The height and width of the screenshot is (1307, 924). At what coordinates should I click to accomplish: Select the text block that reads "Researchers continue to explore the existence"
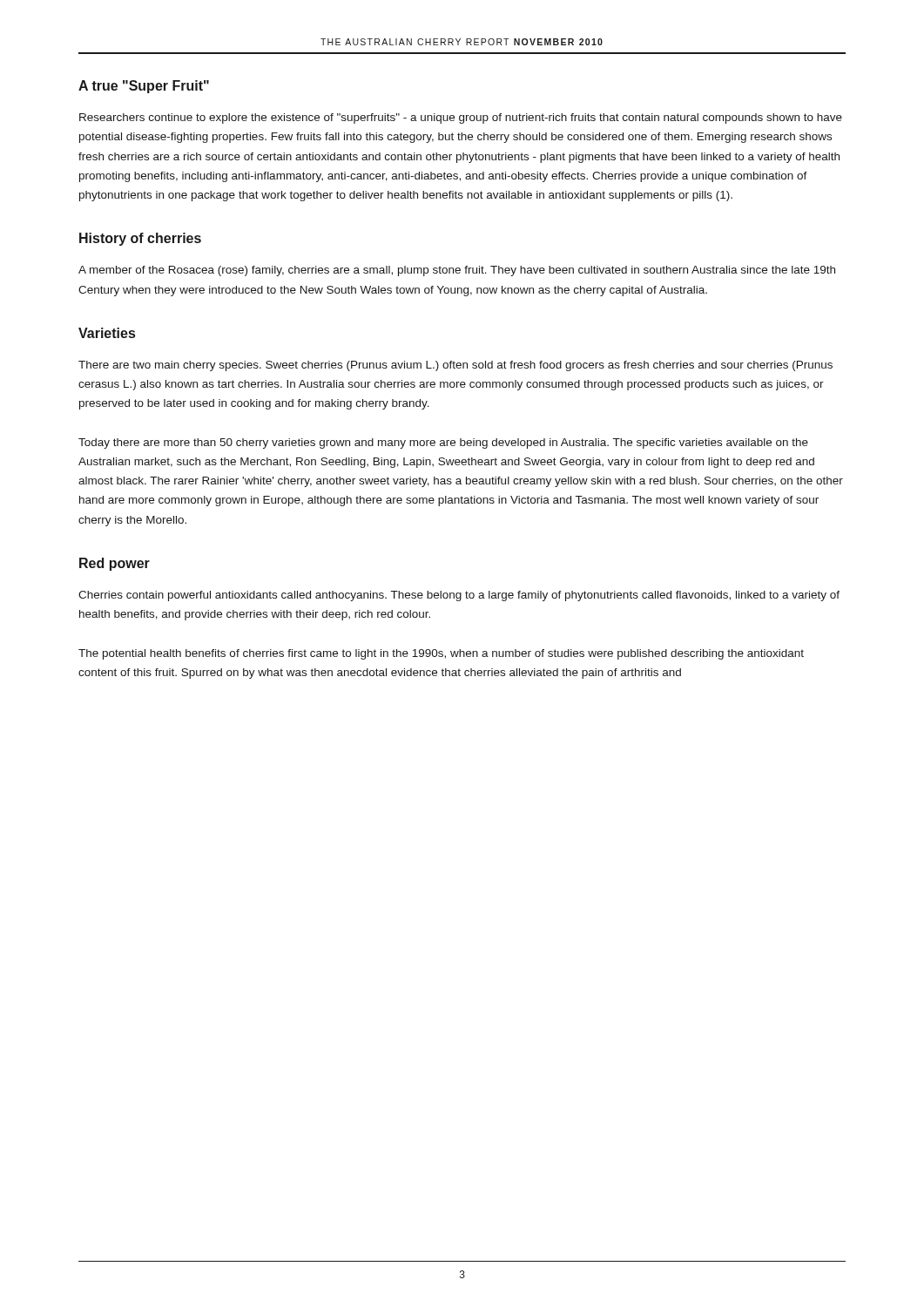462,157
